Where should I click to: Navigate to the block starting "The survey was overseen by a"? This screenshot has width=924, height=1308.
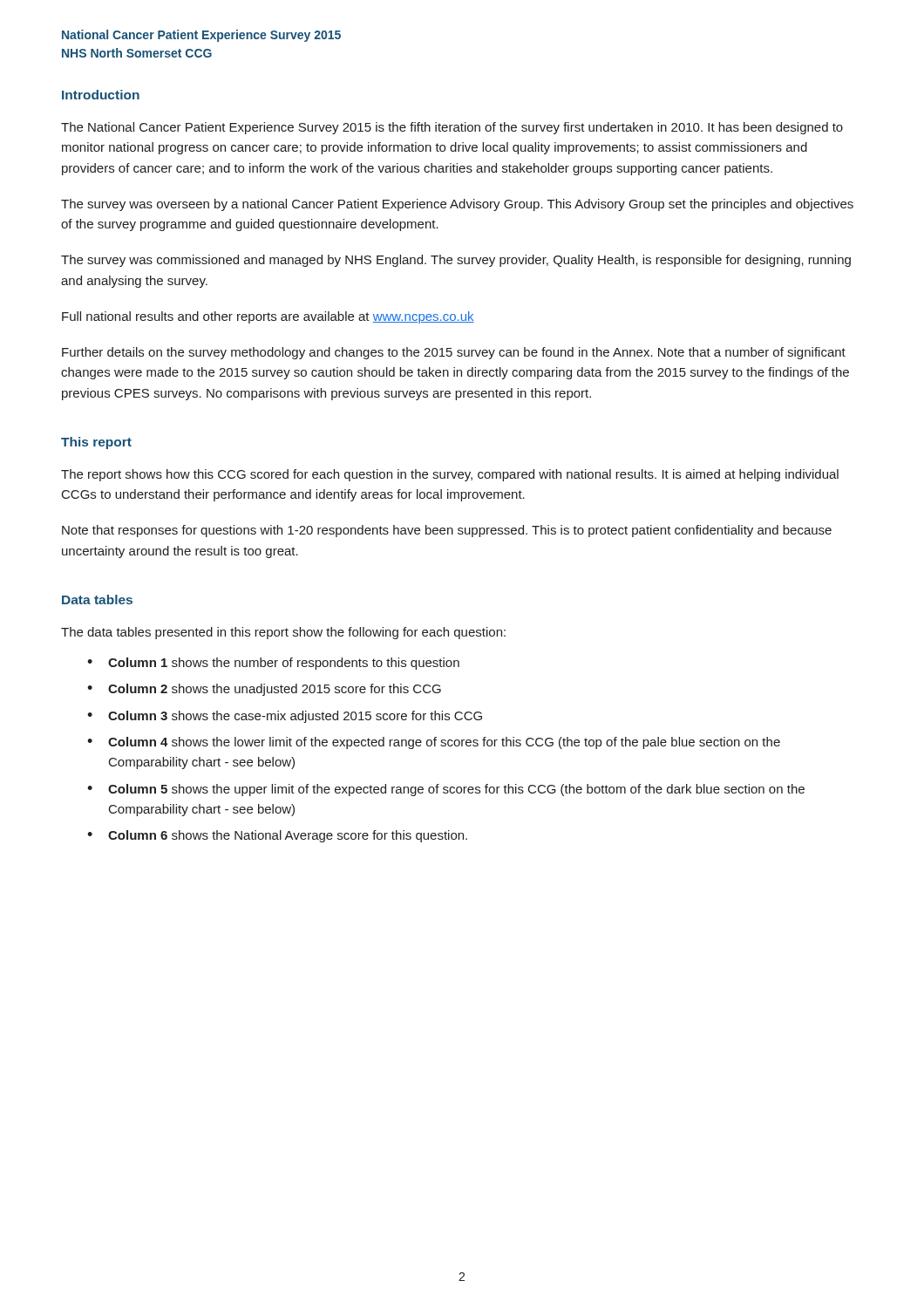click(x=457, y=214)
